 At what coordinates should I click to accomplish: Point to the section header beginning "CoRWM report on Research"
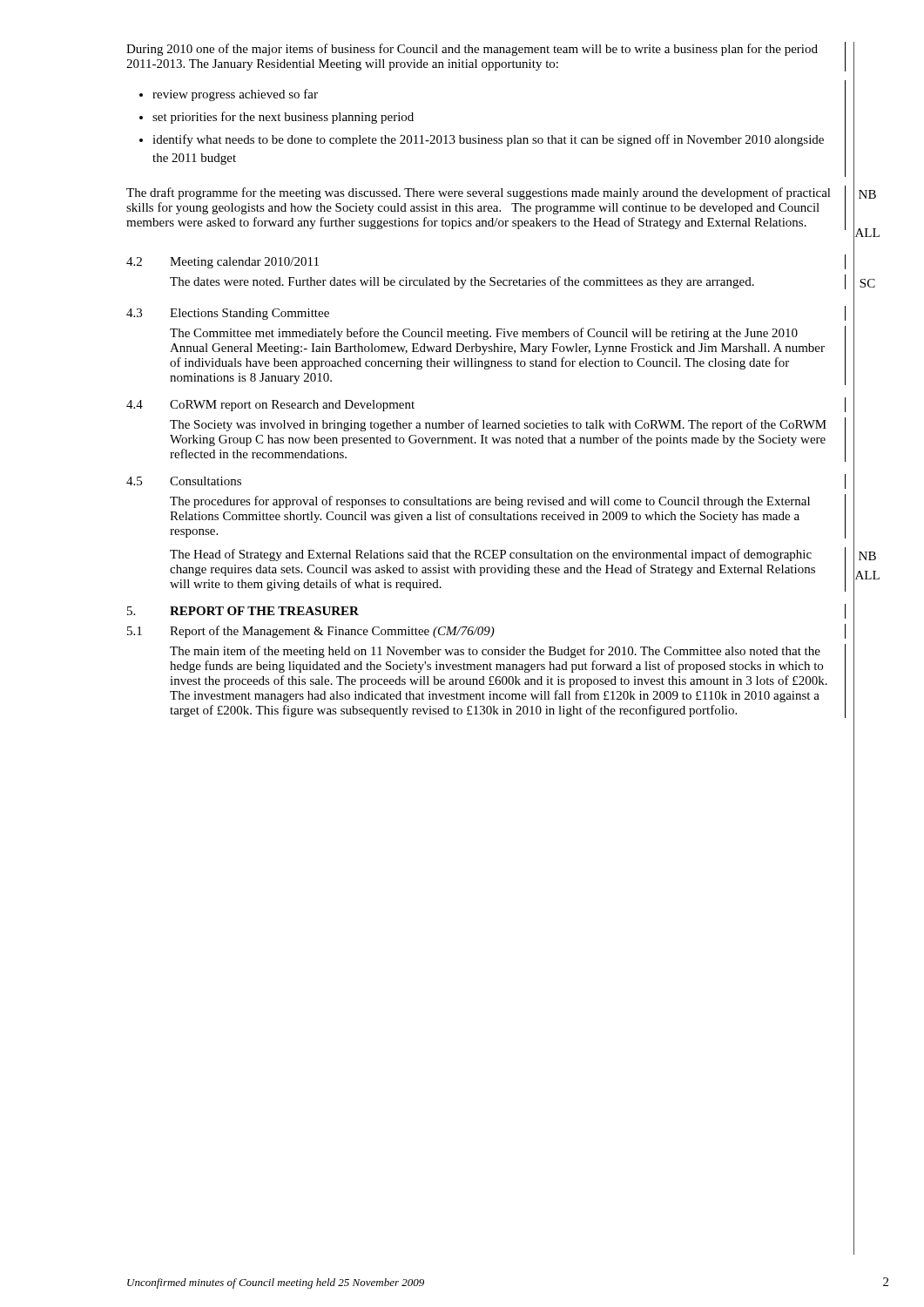click(x=292, y=404)
